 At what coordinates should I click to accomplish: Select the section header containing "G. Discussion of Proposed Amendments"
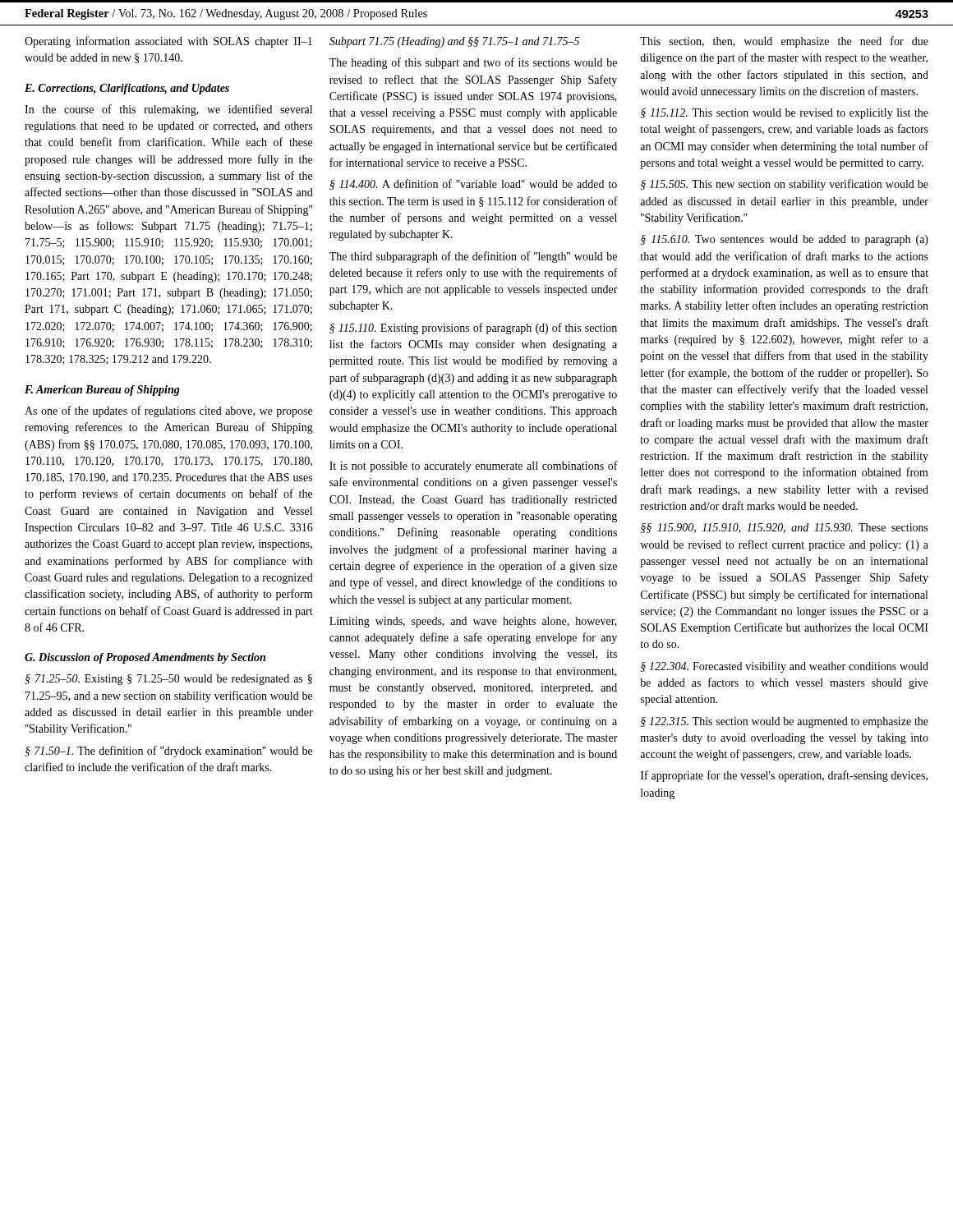click(145, 658)
